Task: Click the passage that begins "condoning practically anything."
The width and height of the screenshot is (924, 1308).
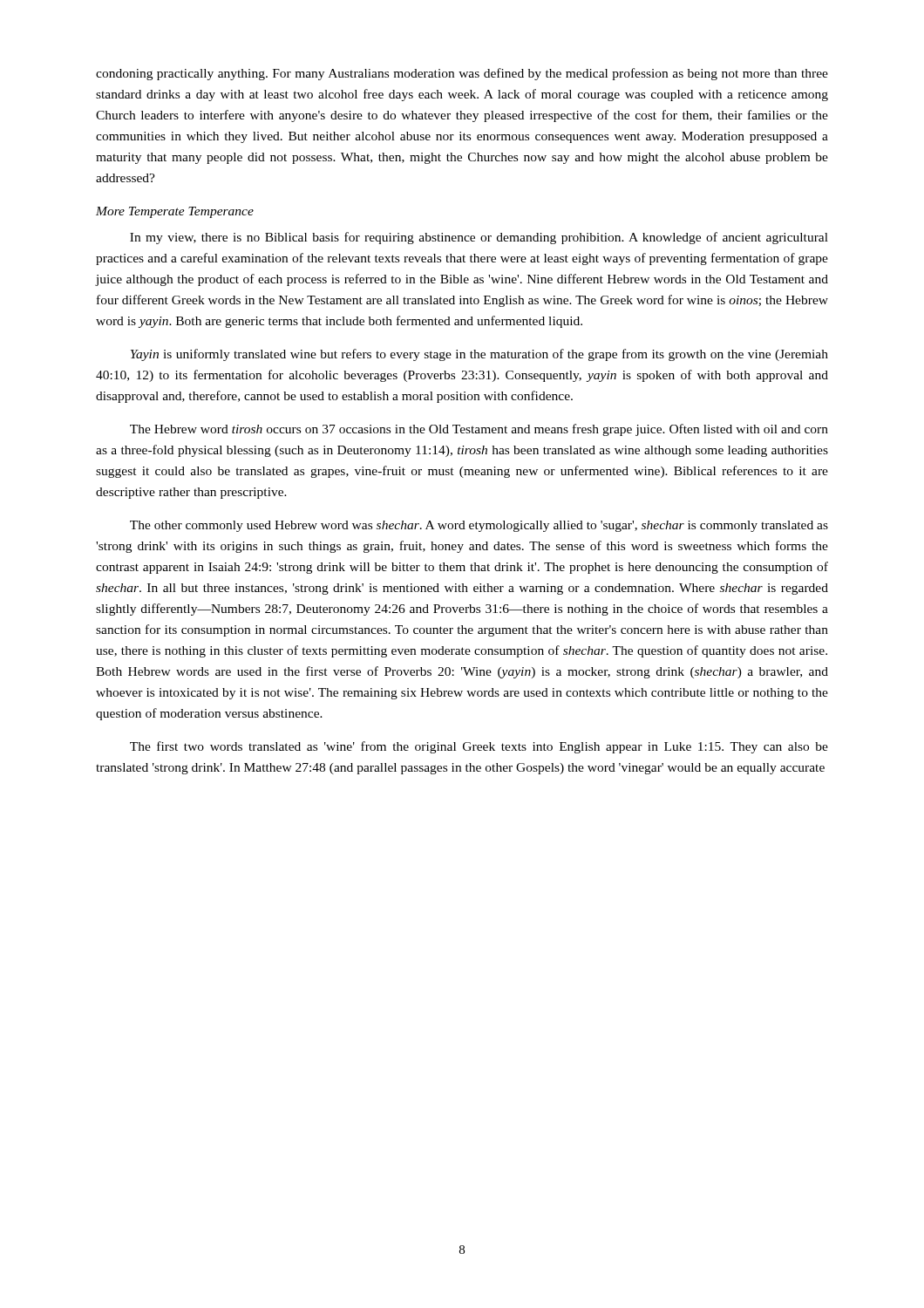Action: pos(462,126)
